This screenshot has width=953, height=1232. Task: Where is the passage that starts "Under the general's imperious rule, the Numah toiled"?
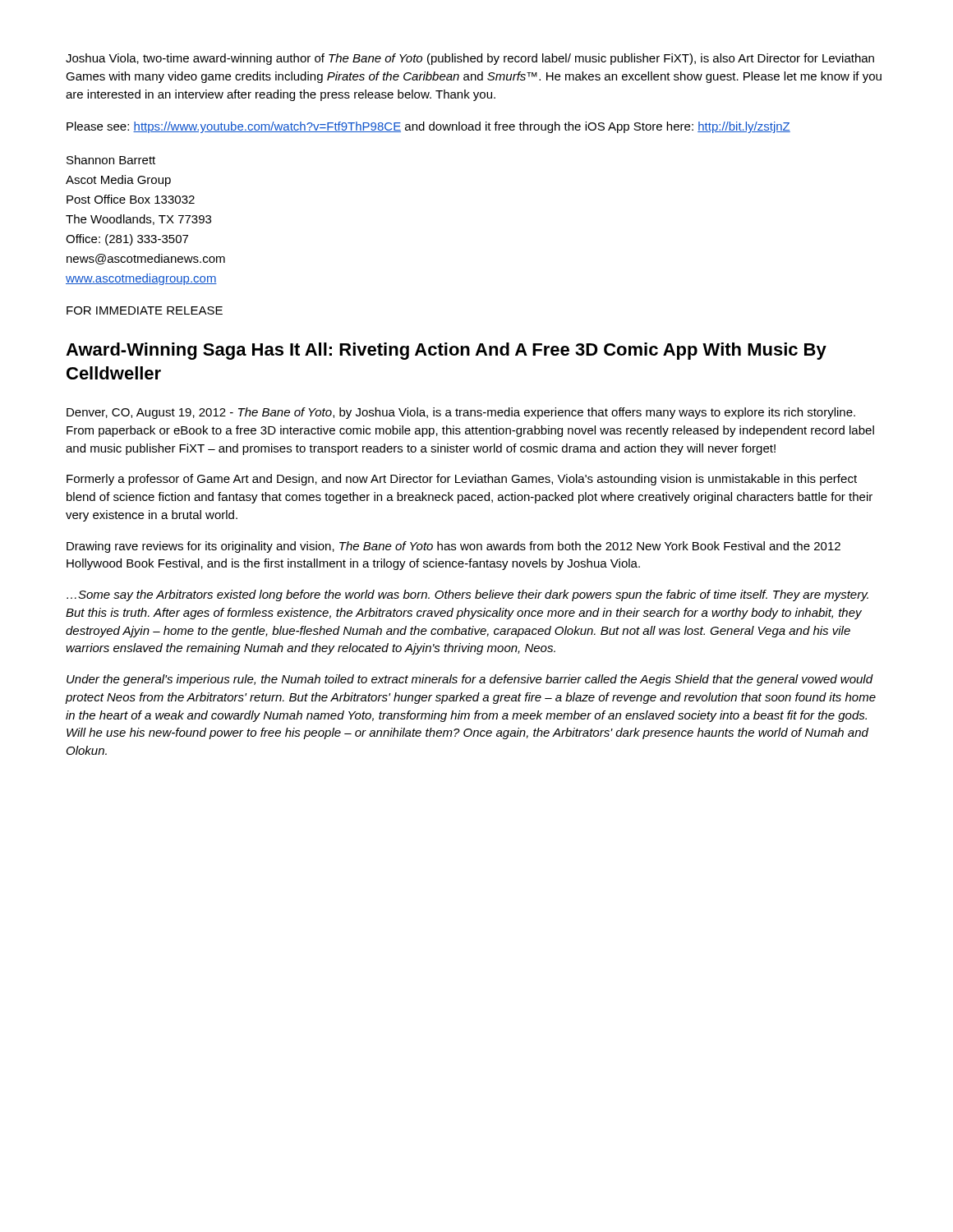[x=471, y=715]
